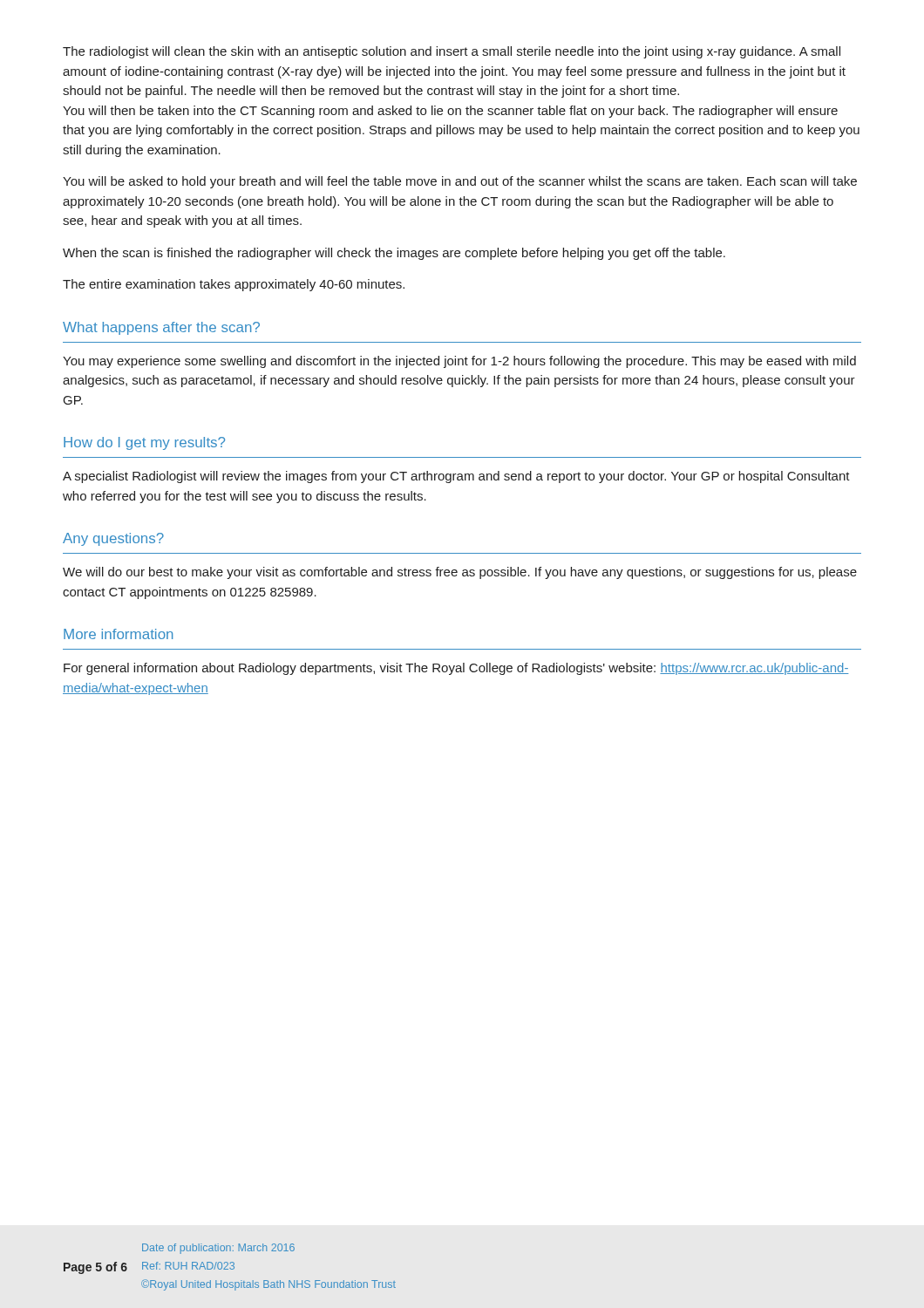Locate the text starting "What happens after the scan?"
The height and width of the screenshot is (1308, 924).
point(162,327)
